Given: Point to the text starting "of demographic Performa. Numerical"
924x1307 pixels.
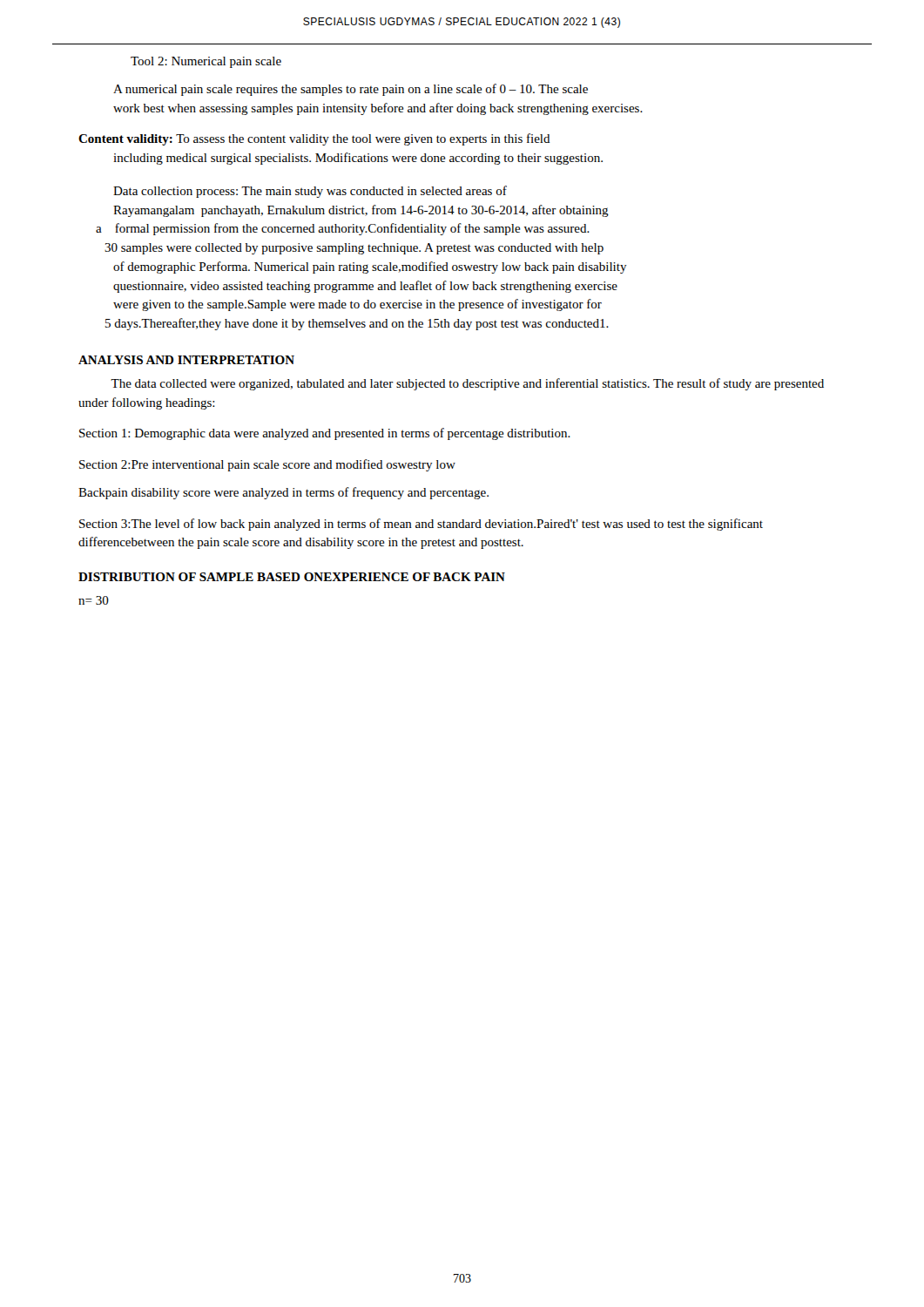Looking at the screenshot, I should pos(370,266).
